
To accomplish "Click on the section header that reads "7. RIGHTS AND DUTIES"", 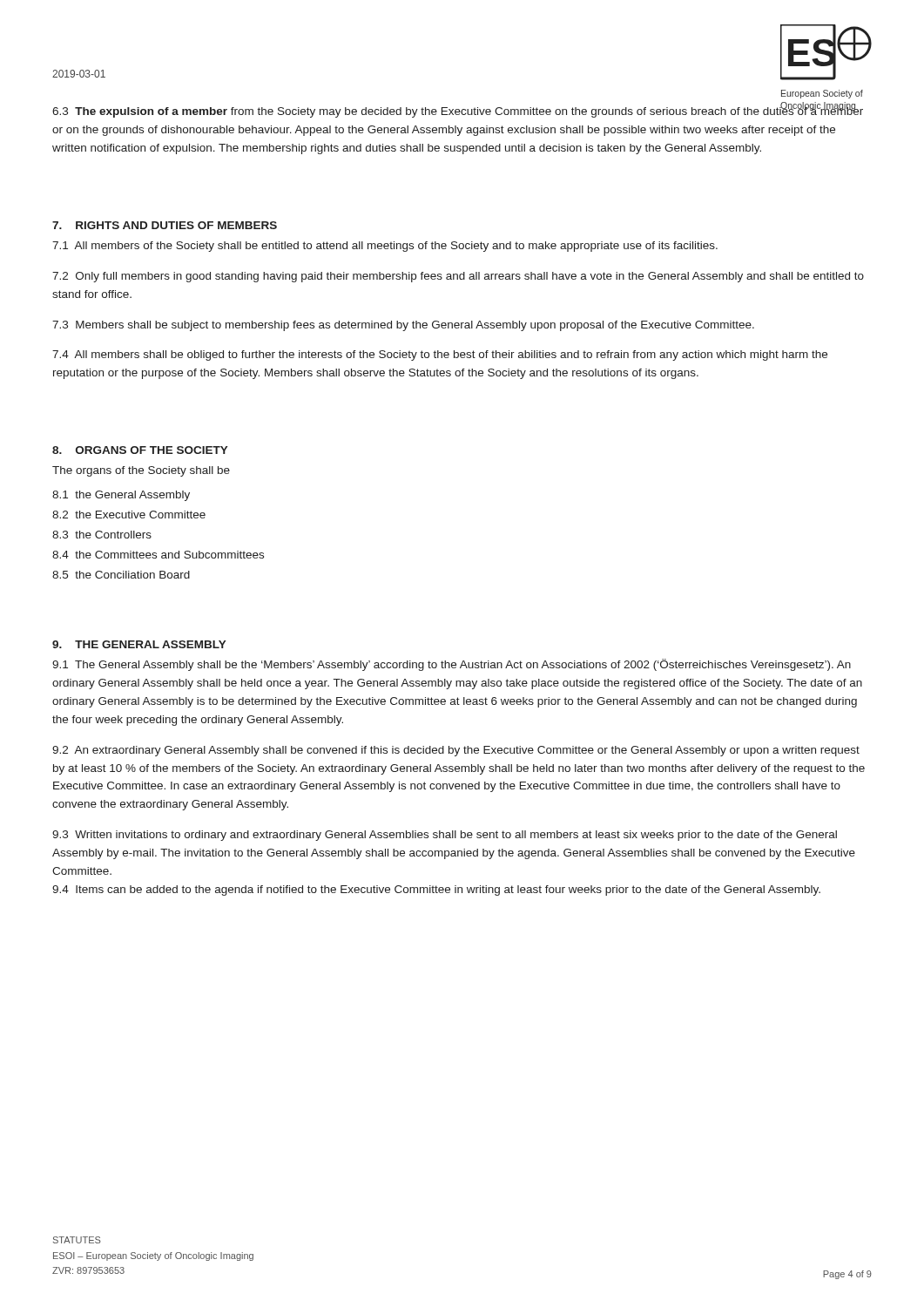I will pyautogui.click(x=165, y=225).
